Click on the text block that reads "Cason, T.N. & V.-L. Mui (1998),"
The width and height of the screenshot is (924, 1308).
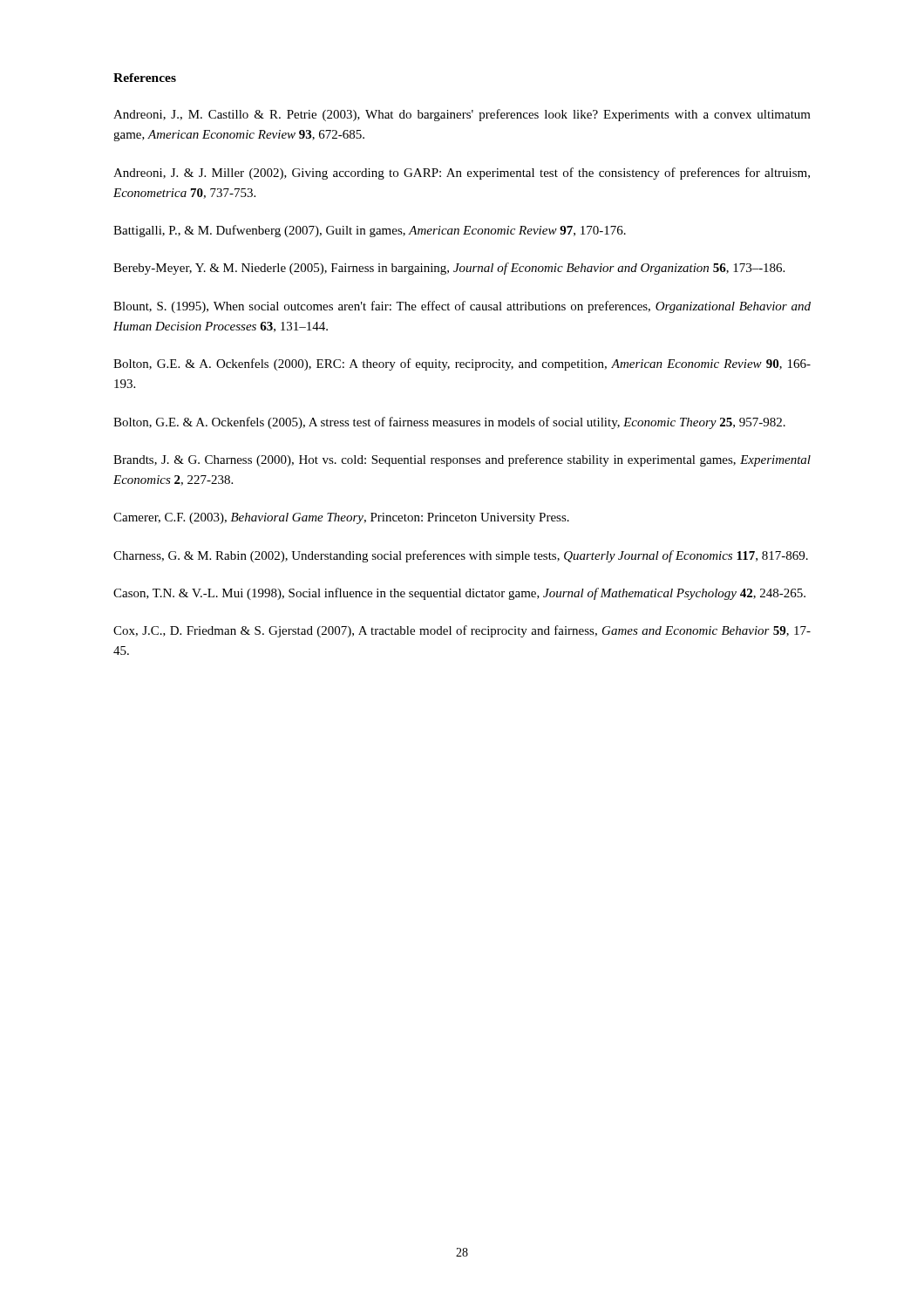460,593
